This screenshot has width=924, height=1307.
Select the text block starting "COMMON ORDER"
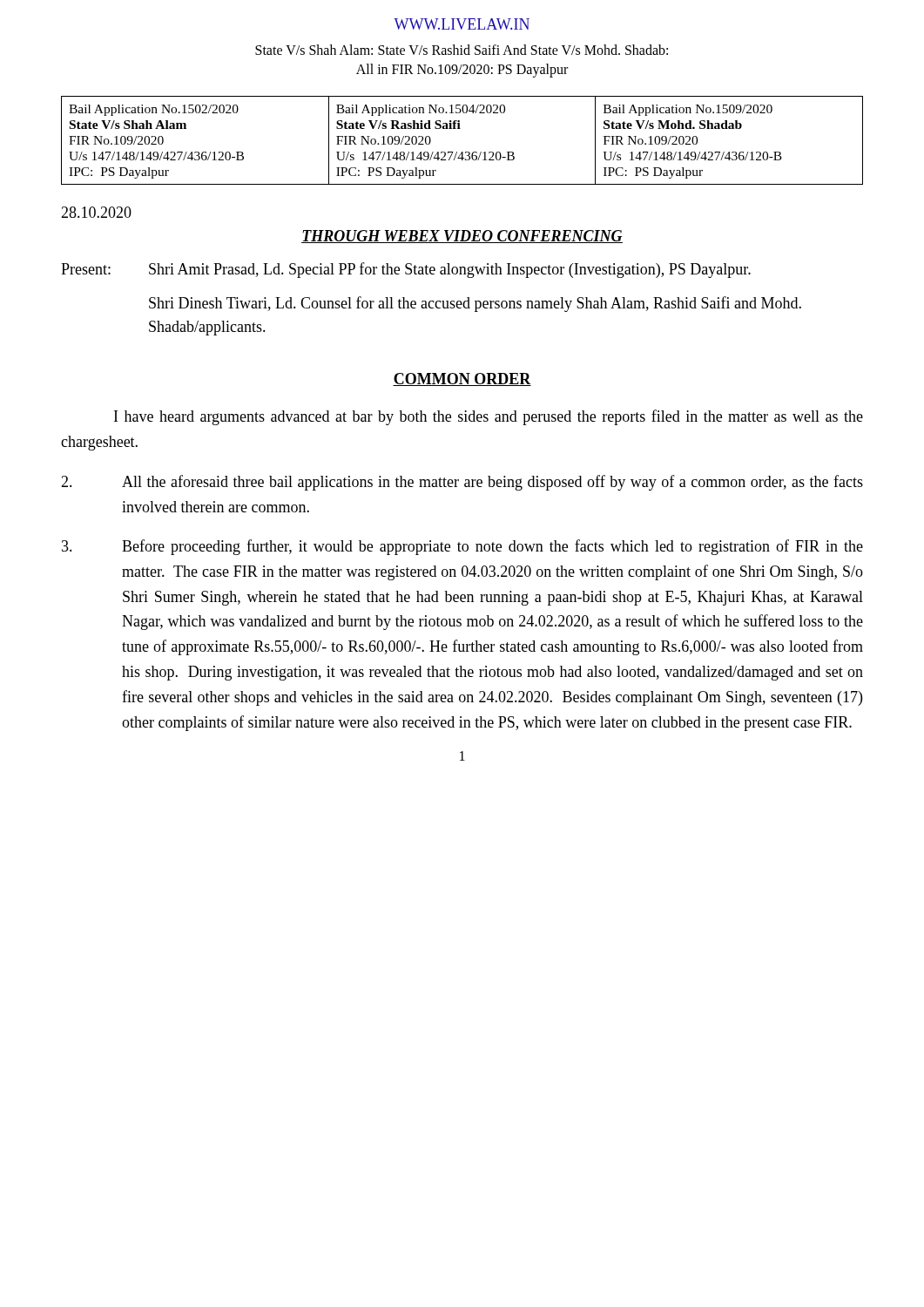462,379
